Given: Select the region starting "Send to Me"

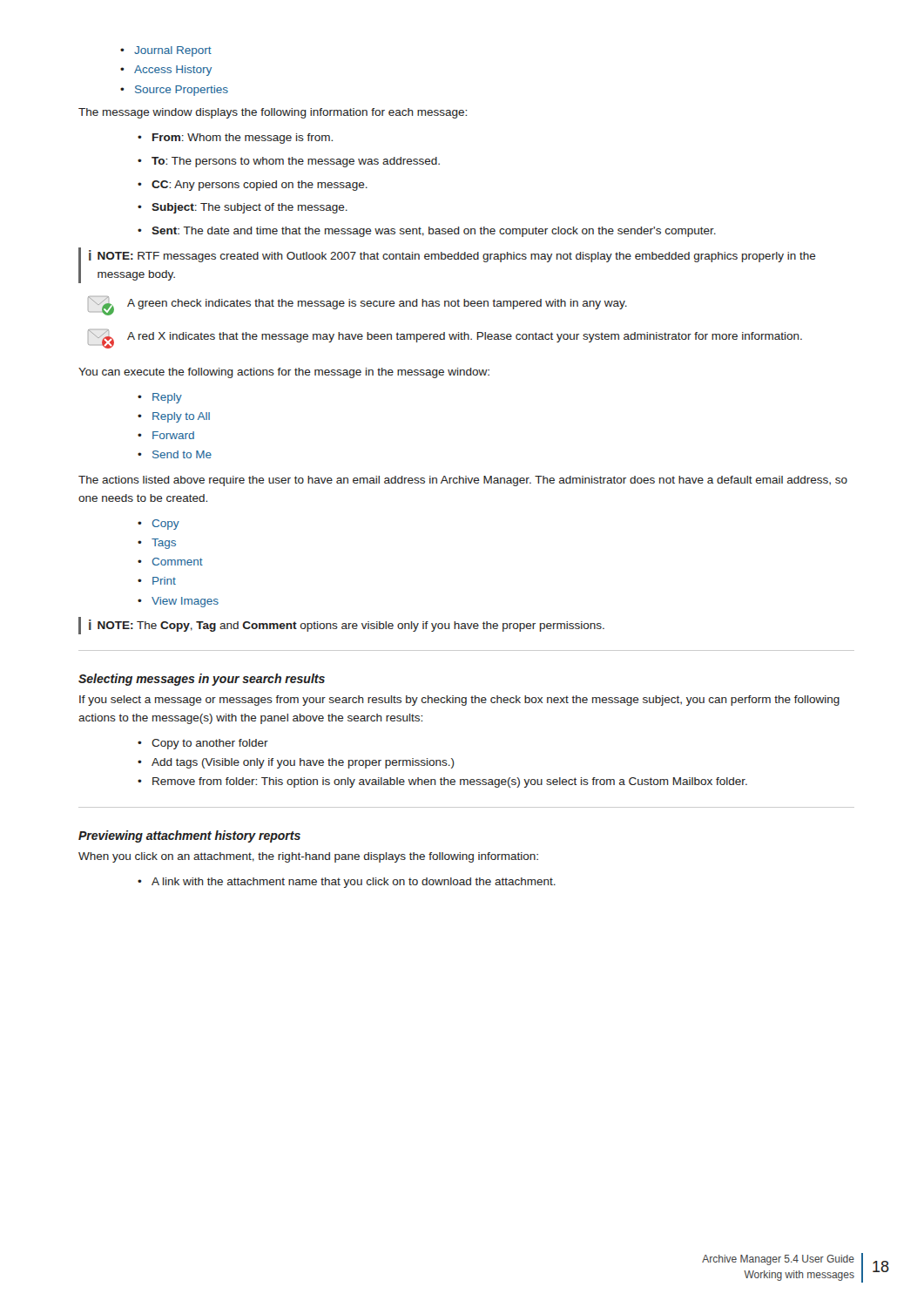Looking at the screenshot, I should tap(175, 454).
